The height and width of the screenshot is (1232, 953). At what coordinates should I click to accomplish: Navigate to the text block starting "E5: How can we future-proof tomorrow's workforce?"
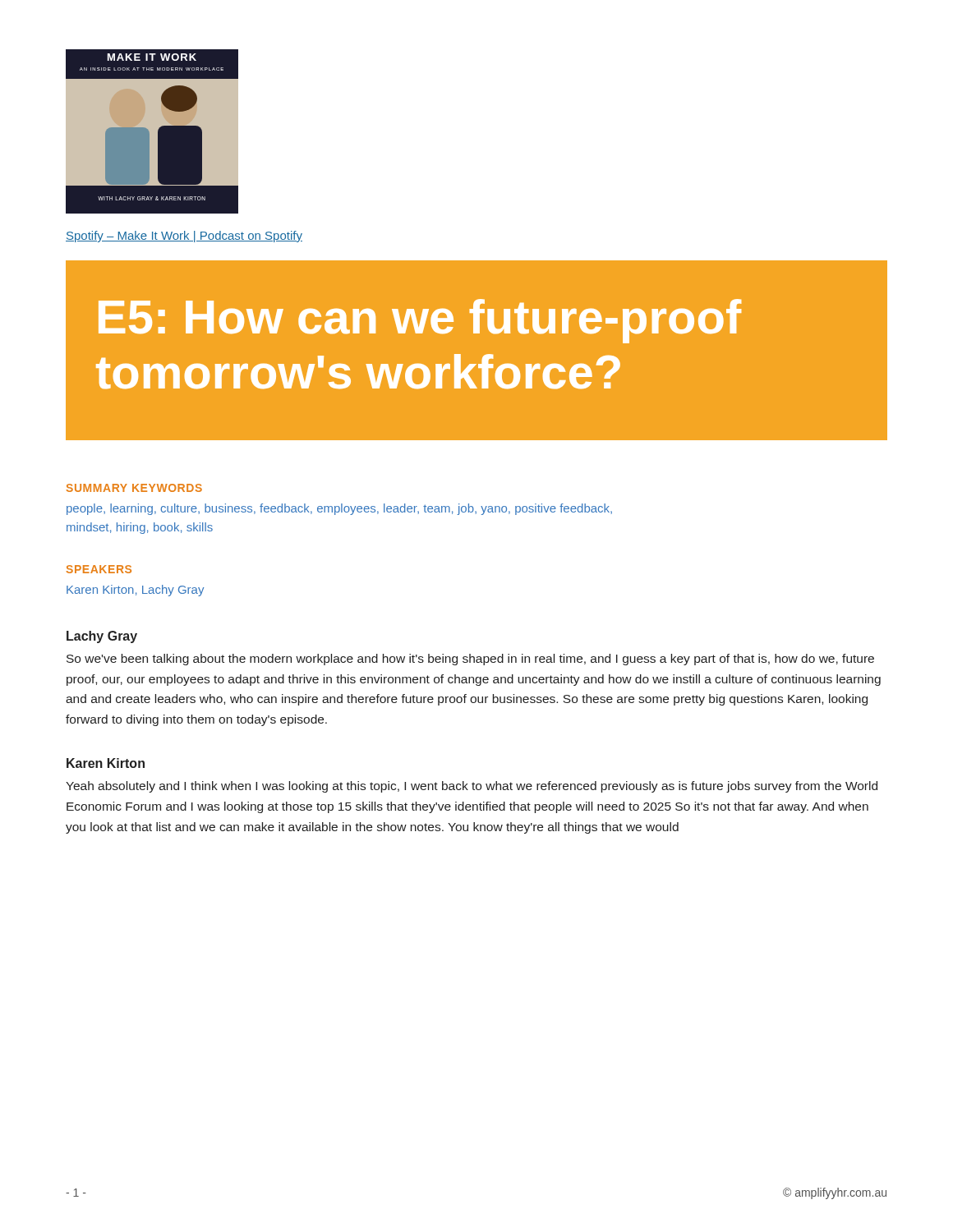tap(476, 345)
